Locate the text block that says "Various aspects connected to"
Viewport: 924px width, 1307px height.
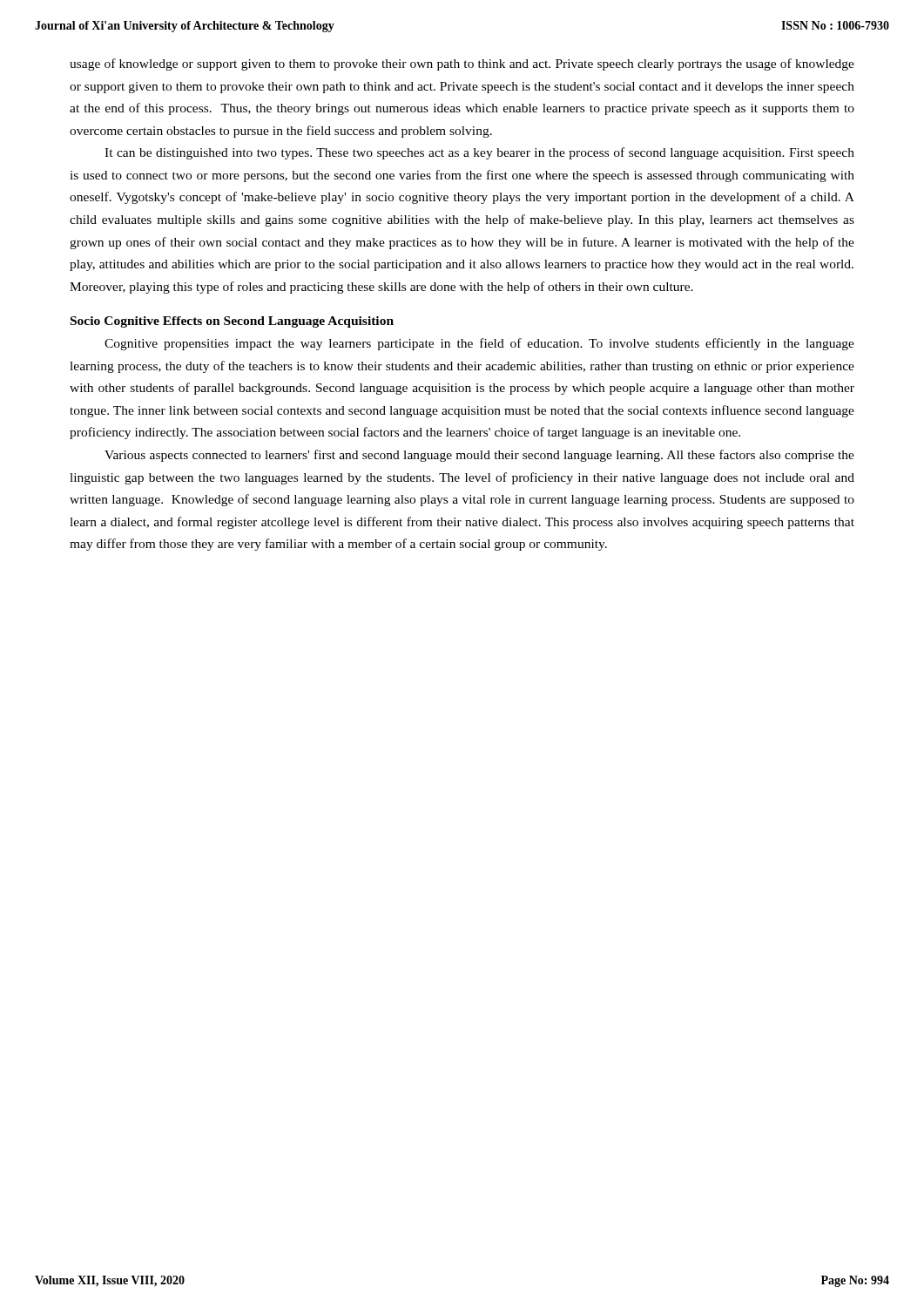(462, 499)
